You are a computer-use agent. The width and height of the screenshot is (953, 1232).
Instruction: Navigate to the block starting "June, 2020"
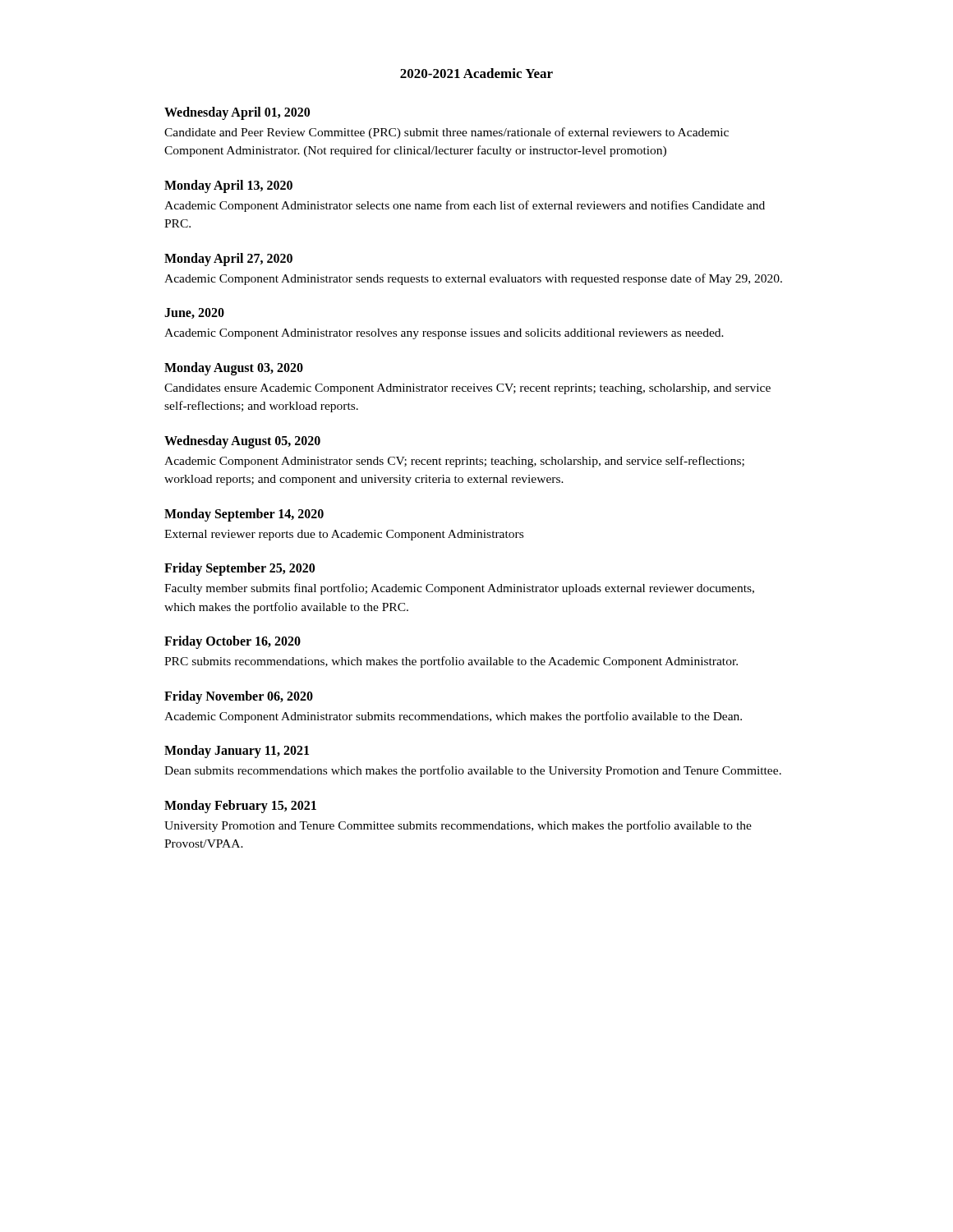pyautogui.click(x=194, y=313)
